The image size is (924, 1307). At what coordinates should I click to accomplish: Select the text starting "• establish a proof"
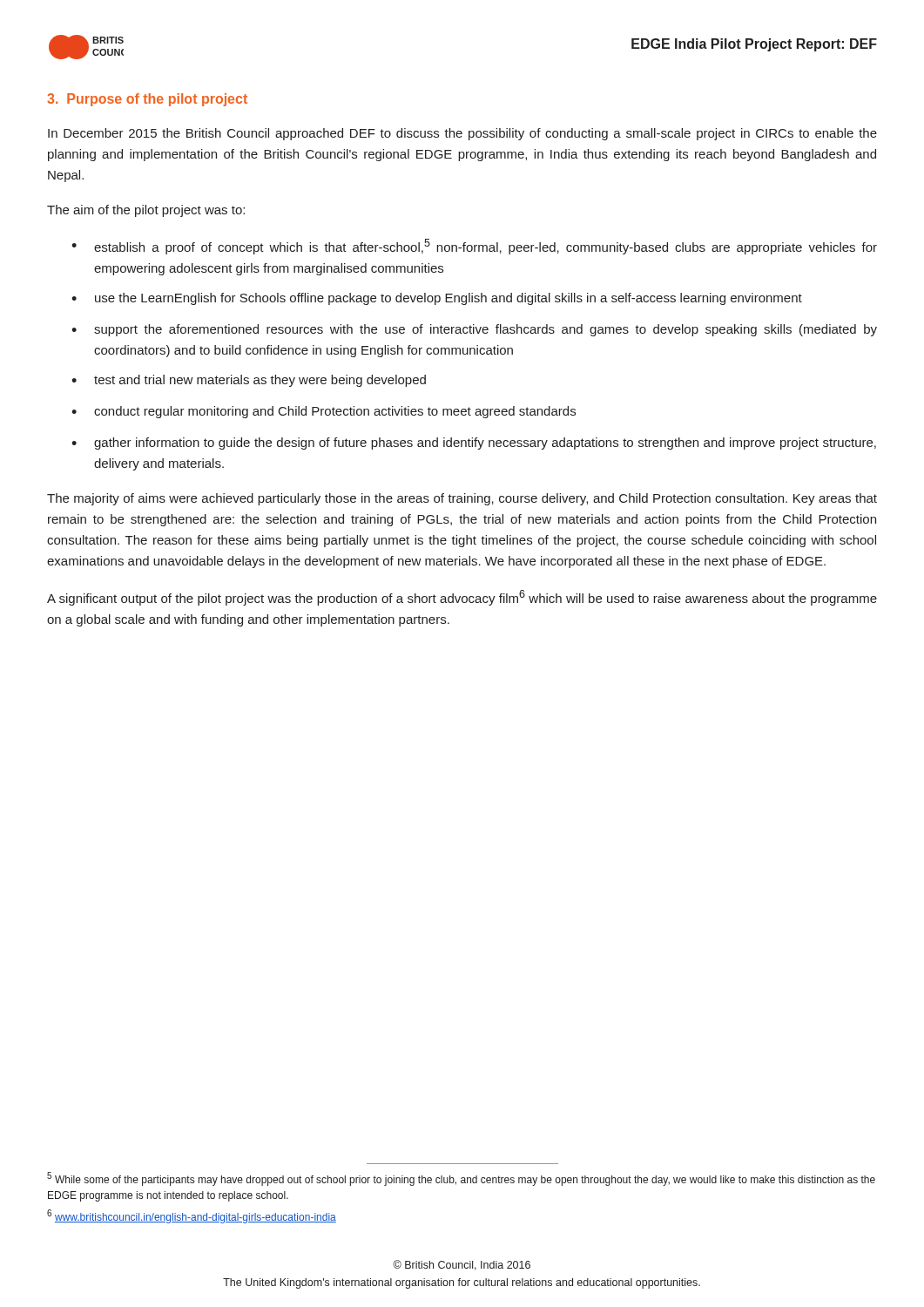tap(474, 257)
